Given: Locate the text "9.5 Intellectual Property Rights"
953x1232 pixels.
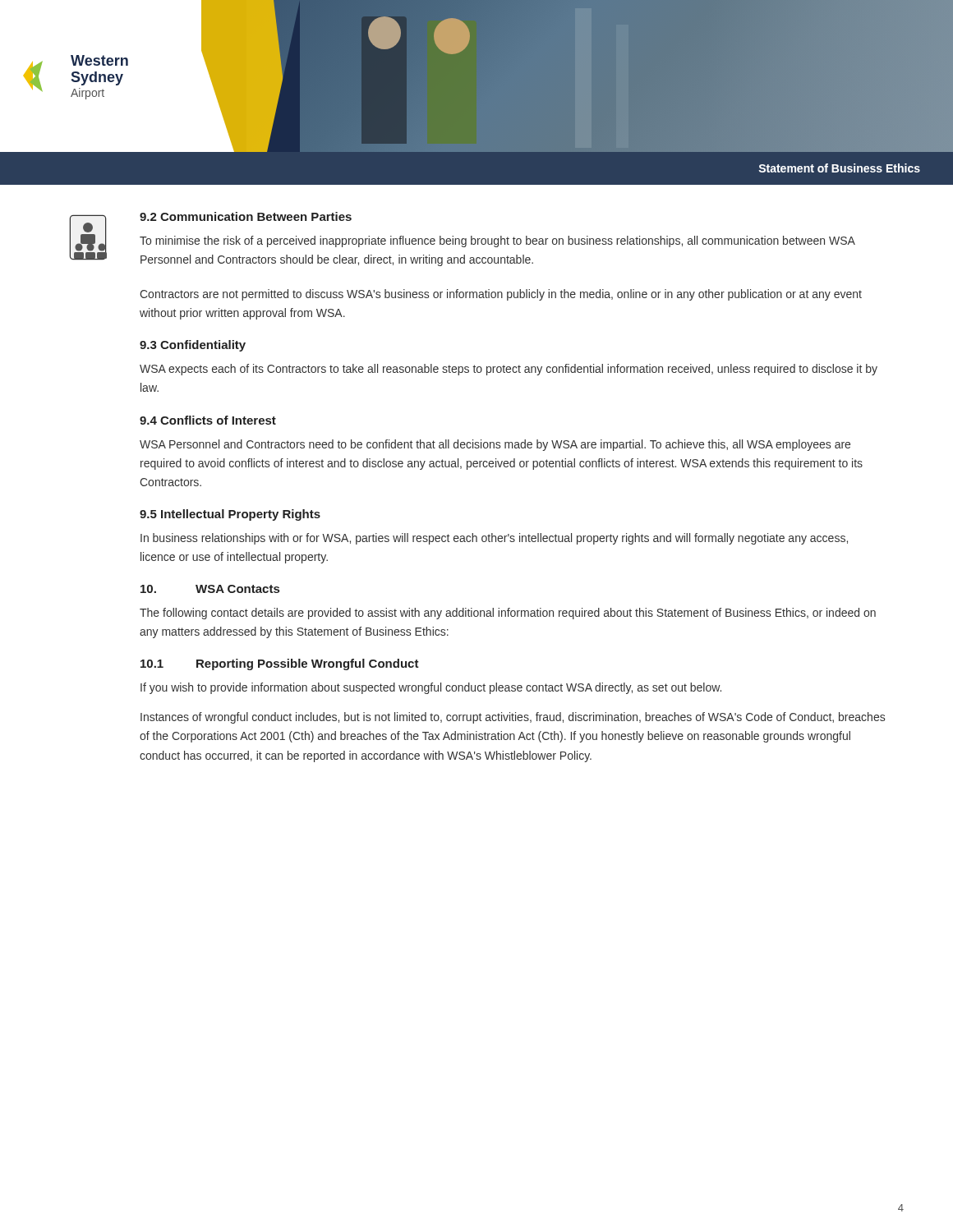Looking at the screenshot, I should pos(230,514).
